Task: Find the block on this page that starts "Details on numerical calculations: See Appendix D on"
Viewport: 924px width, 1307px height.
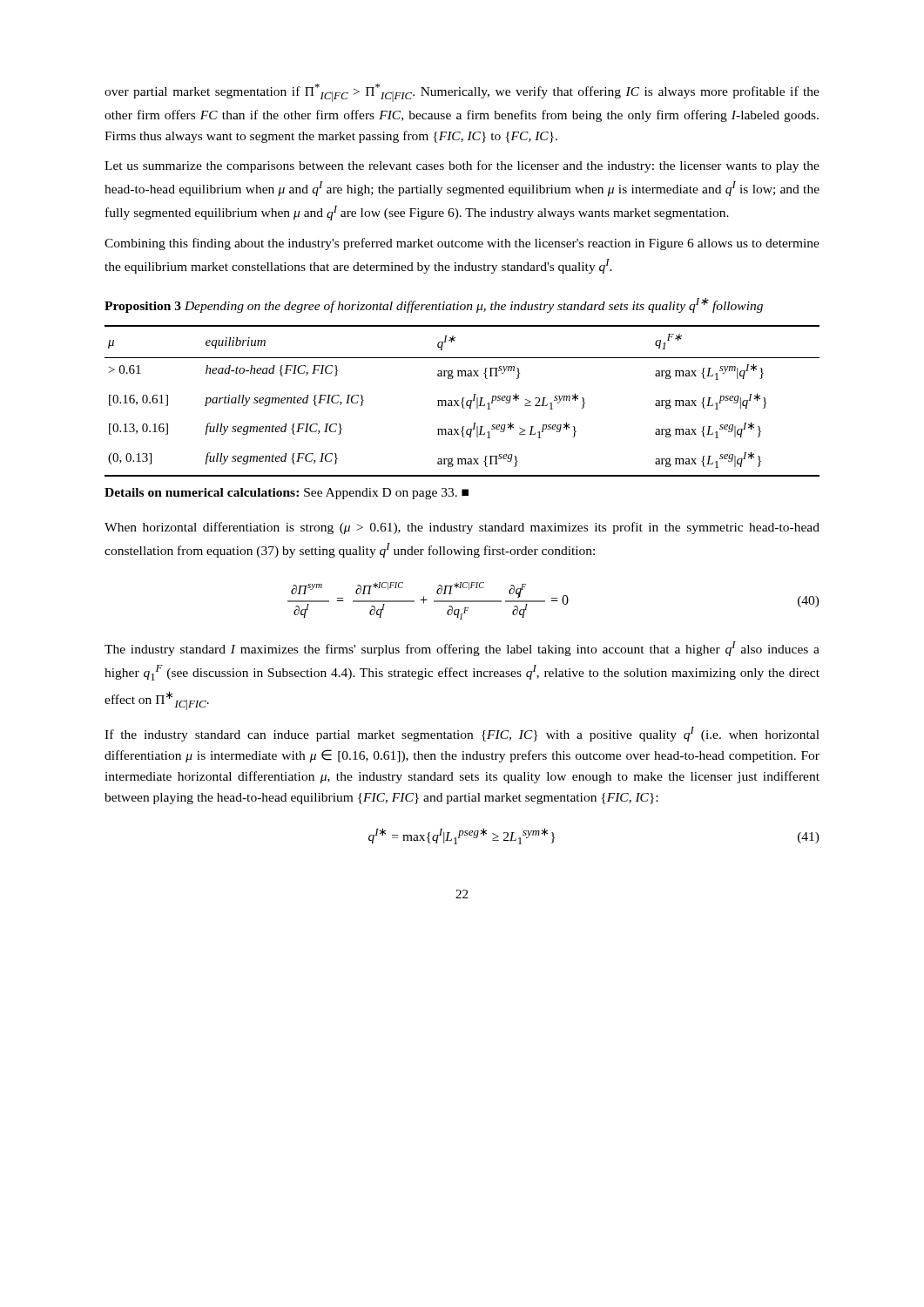Action: click(x=462, y=492)
